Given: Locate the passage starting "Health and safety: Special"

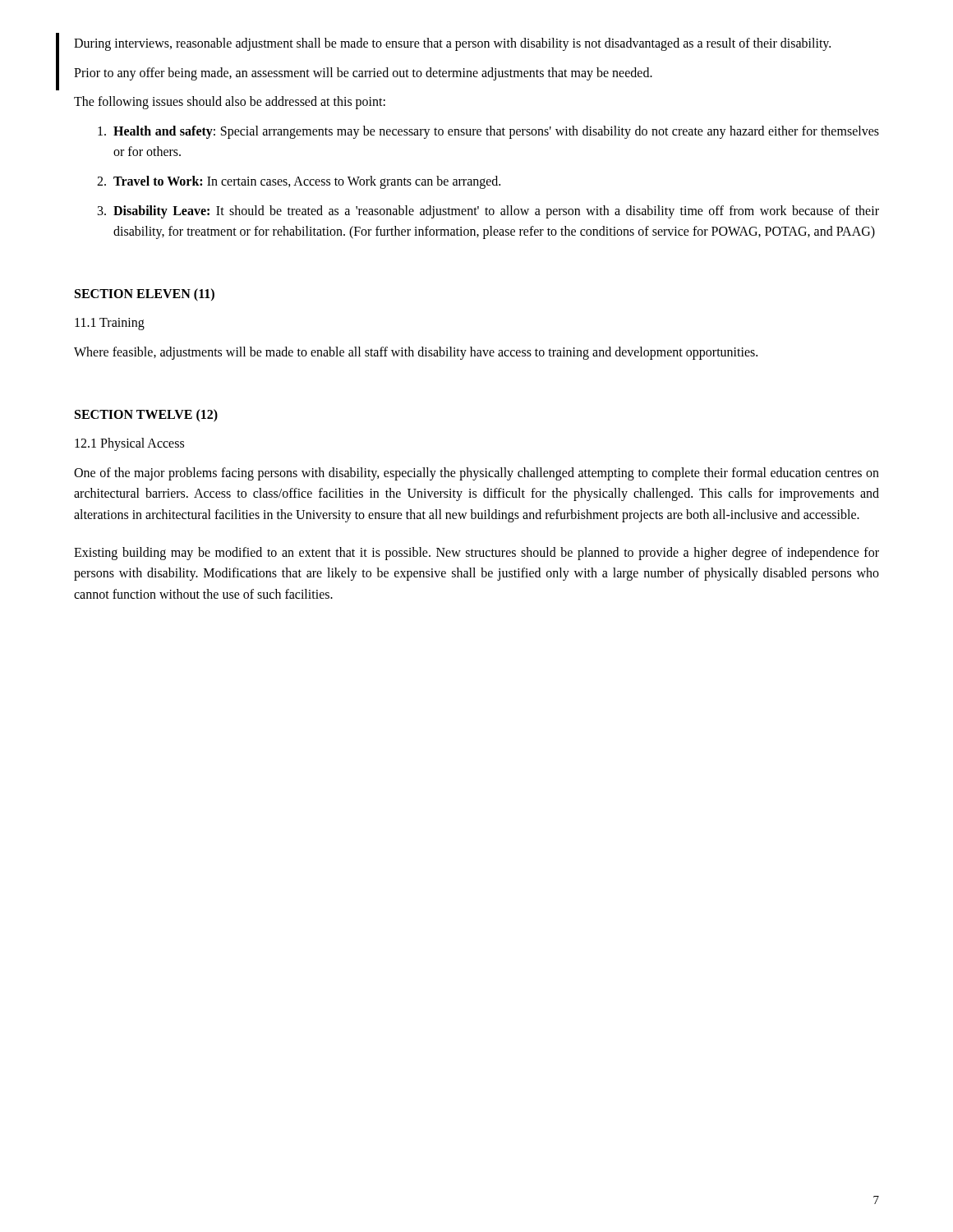Looking at the screenshot, I should 476,142.
